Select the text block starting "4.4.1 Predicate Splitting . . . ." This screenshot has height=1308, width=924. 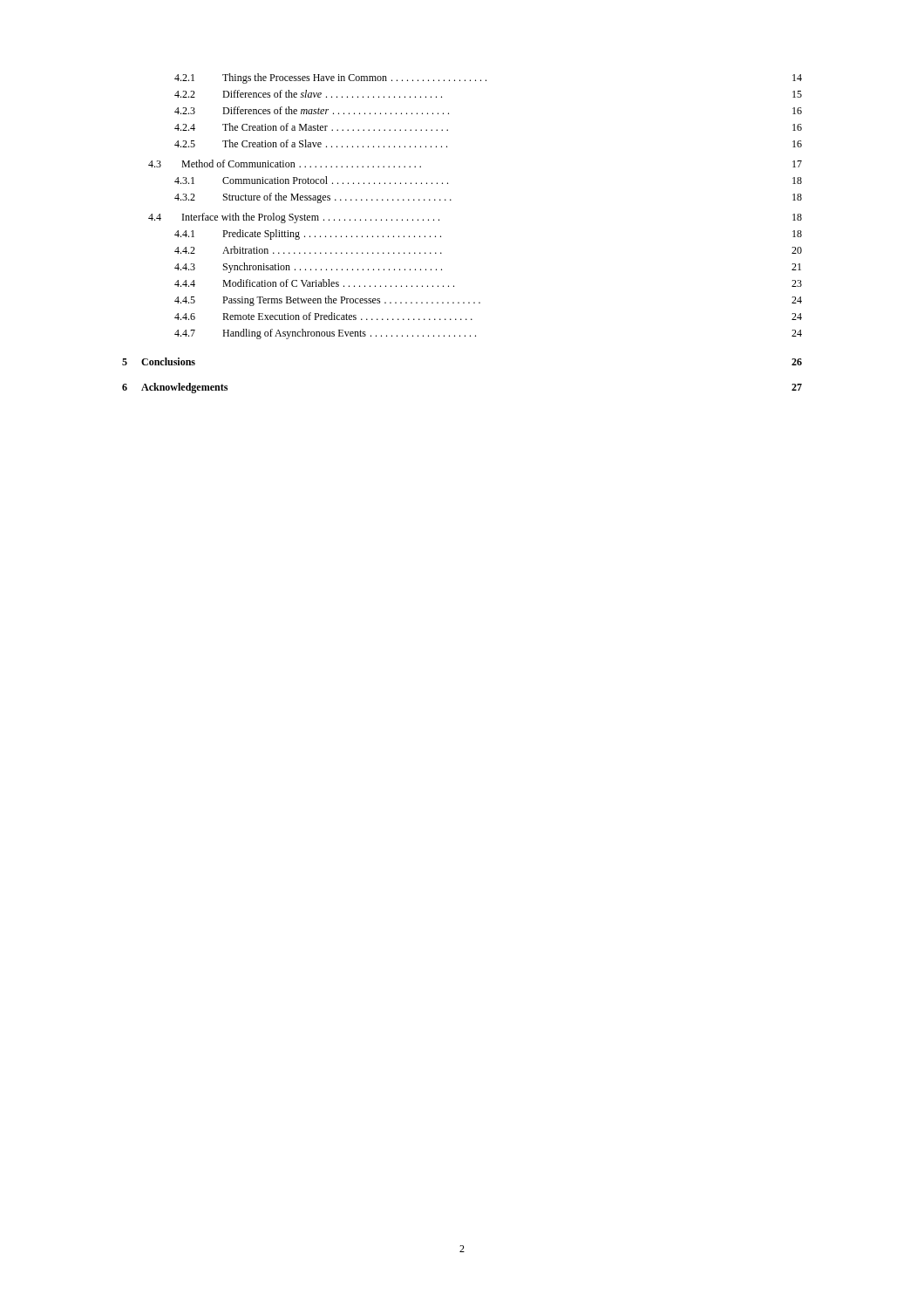255,234
